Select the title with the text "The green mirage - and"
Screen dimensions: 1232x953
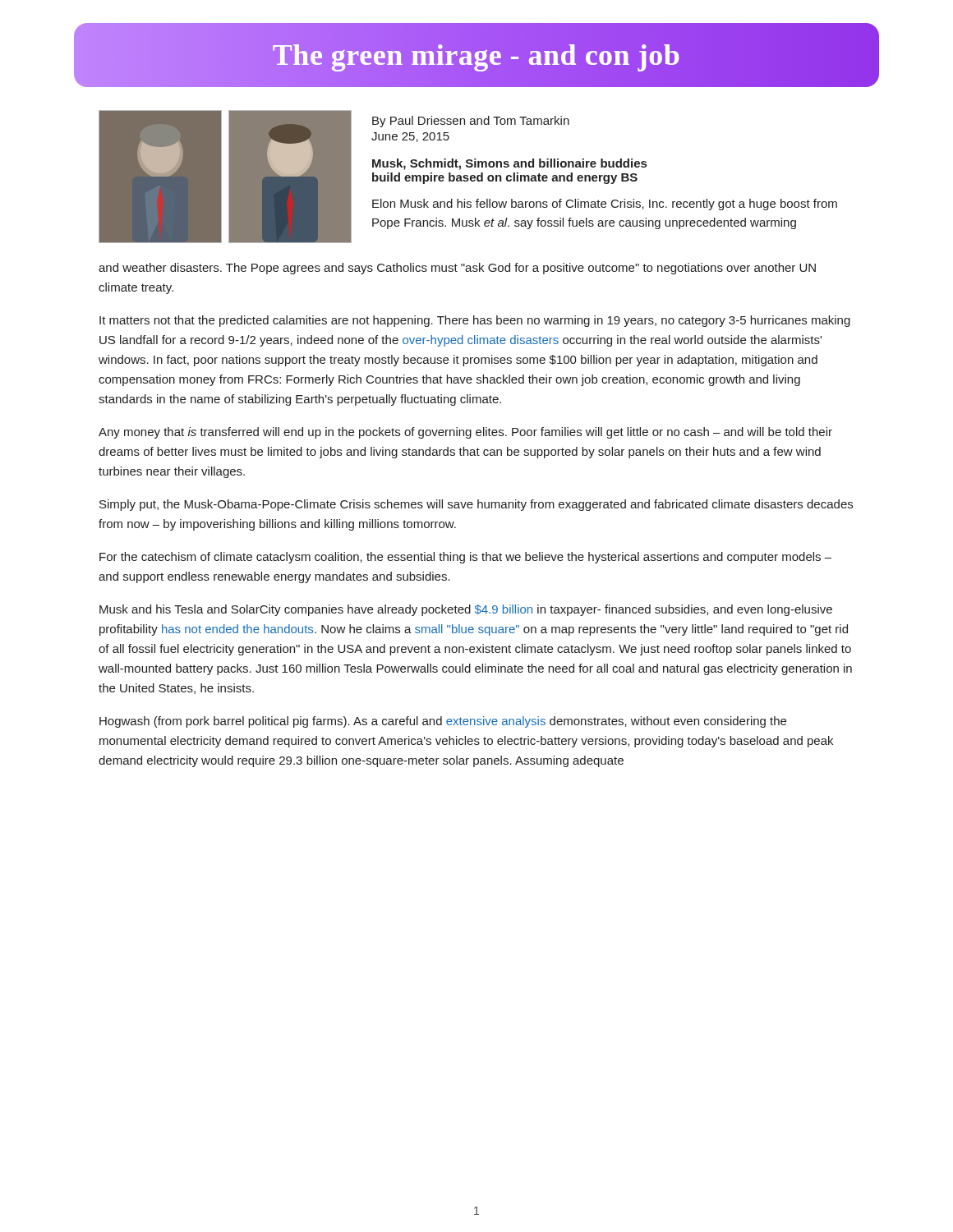476,55
